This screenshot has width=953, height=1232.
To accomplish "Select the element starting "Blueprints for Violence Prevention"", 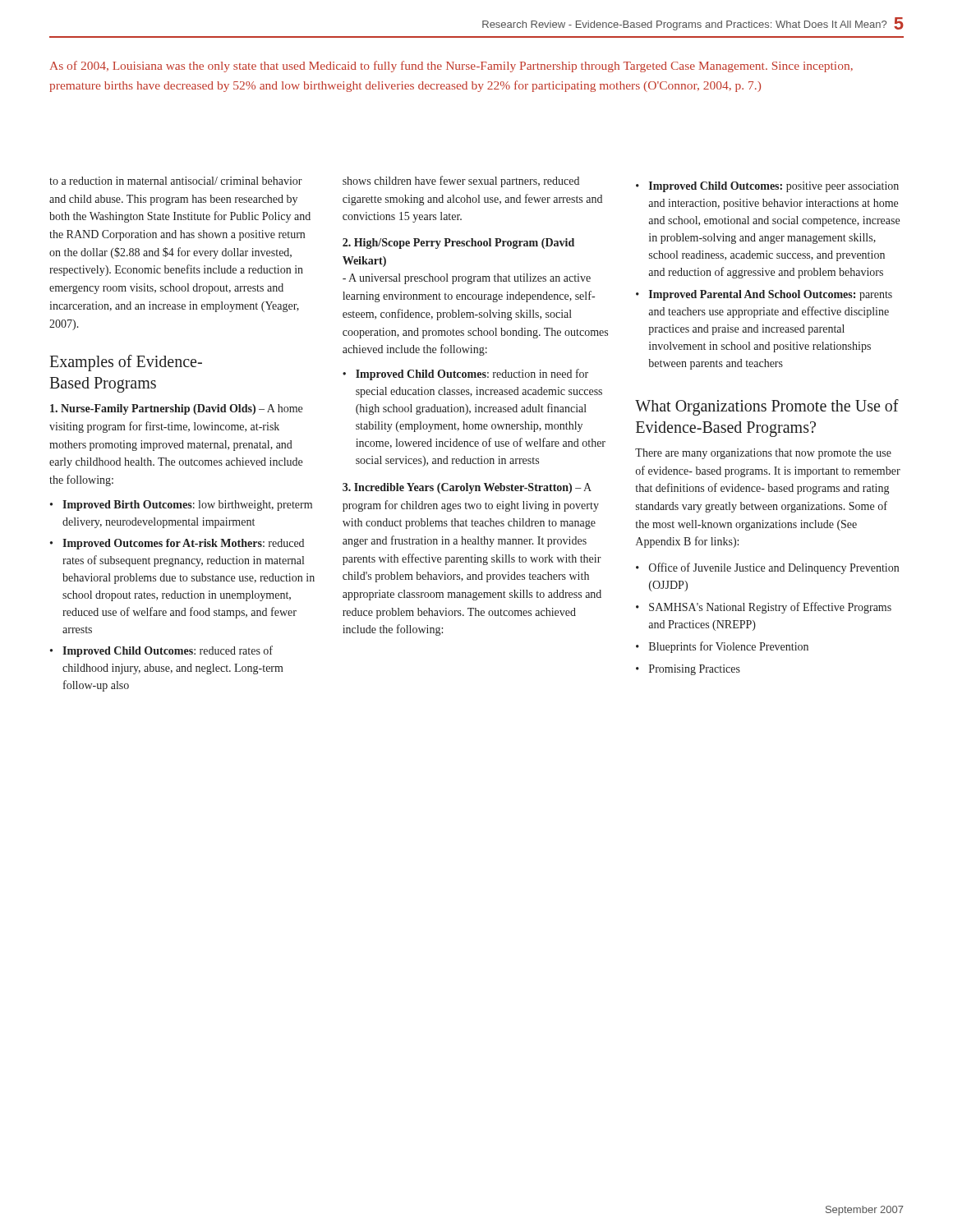I will [729, 647].
